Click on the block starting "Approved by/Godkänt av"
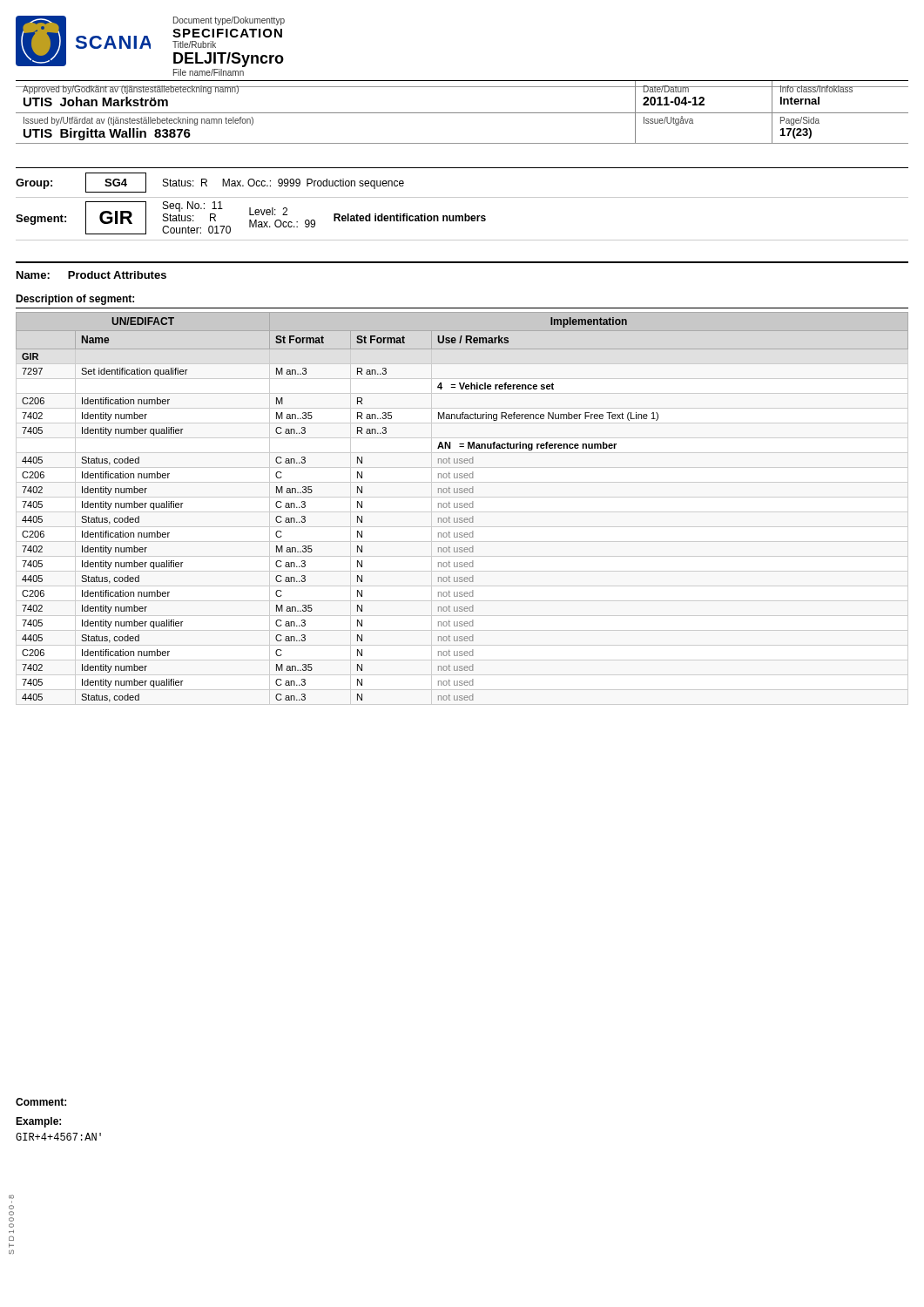The width and height of the screenshot is (924, 1307). [462, 112]
